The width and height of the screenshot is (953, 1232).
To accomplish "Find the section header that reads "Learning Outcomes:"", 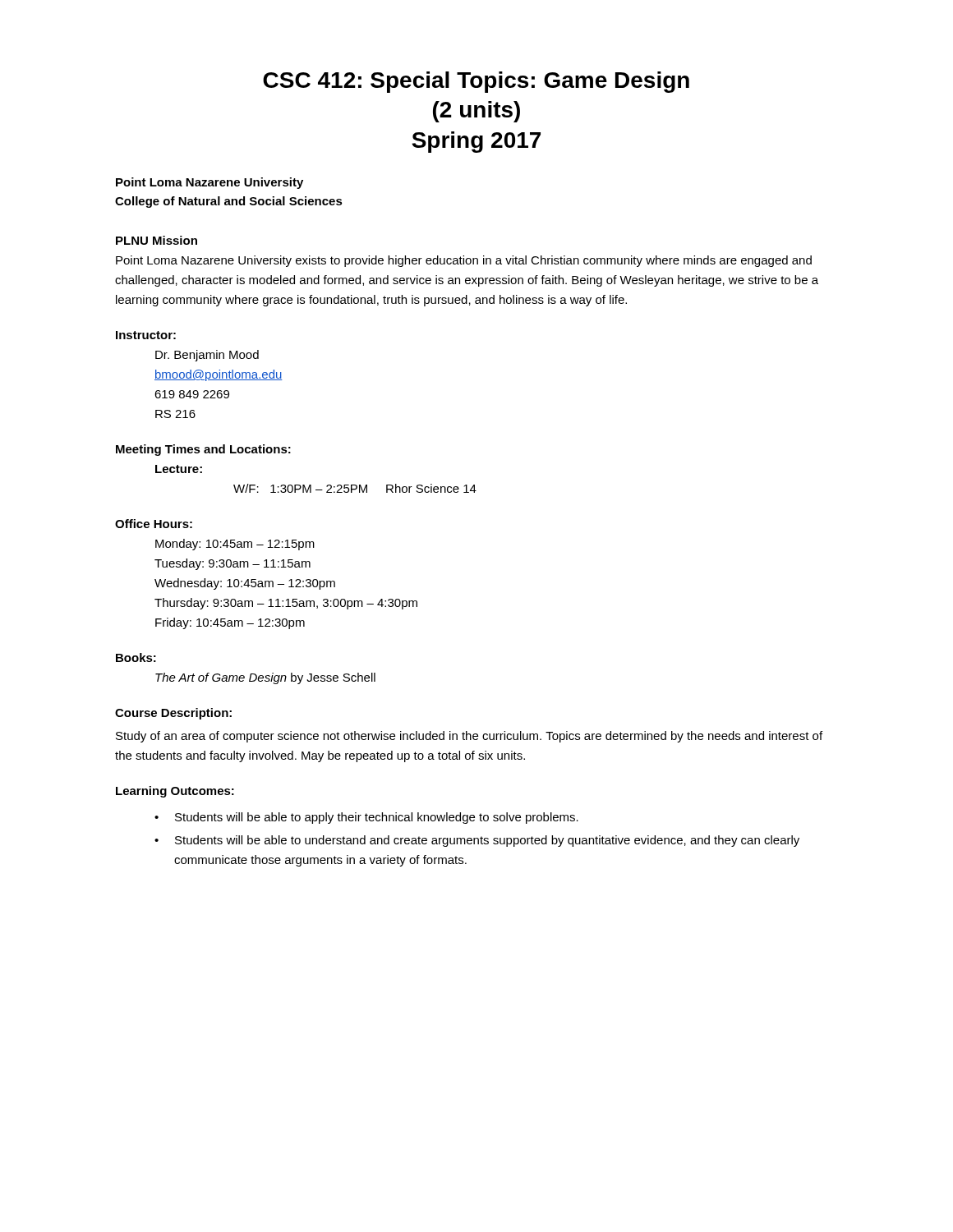I will 175,791.
